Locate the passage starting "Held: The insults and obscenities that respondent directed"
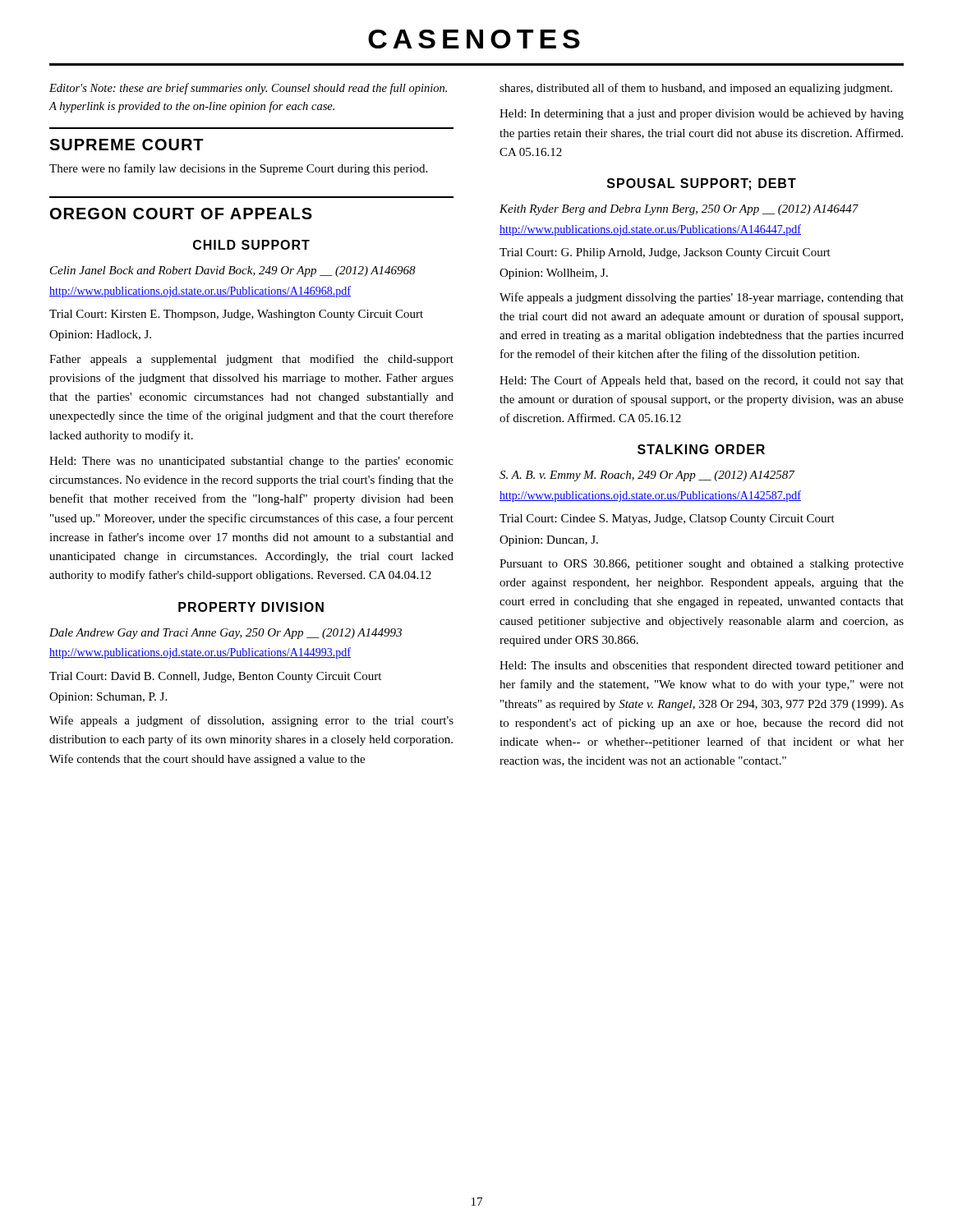The image size is (953, 1232). tap(702, 713)
